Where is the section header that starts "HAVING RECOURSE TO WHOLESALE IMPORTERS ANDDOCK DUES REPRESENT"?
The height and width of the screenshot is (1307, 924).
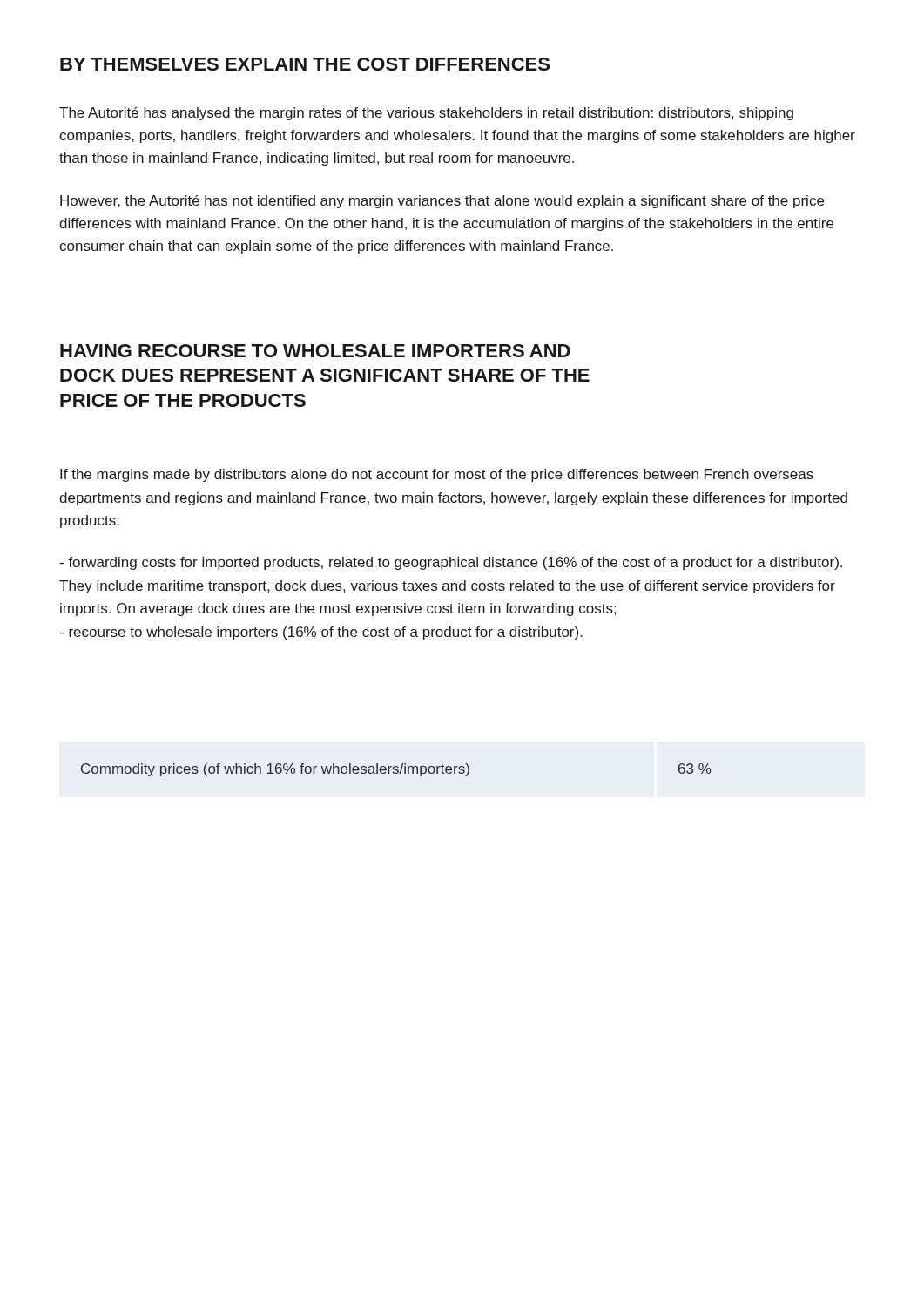tap(325, 375)
